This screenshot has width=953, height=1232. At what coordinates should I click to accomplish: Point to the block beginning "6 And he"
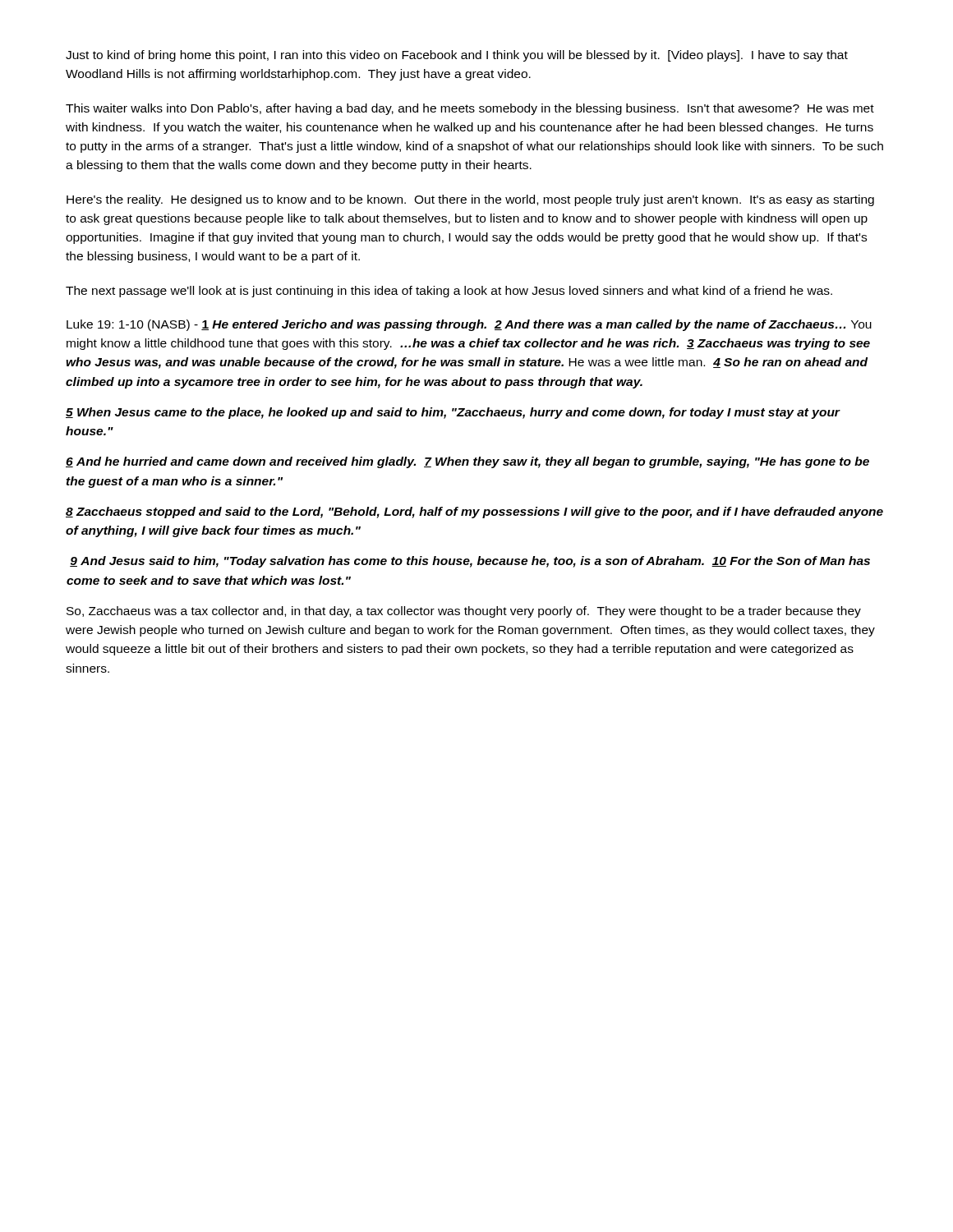(468, 471)
